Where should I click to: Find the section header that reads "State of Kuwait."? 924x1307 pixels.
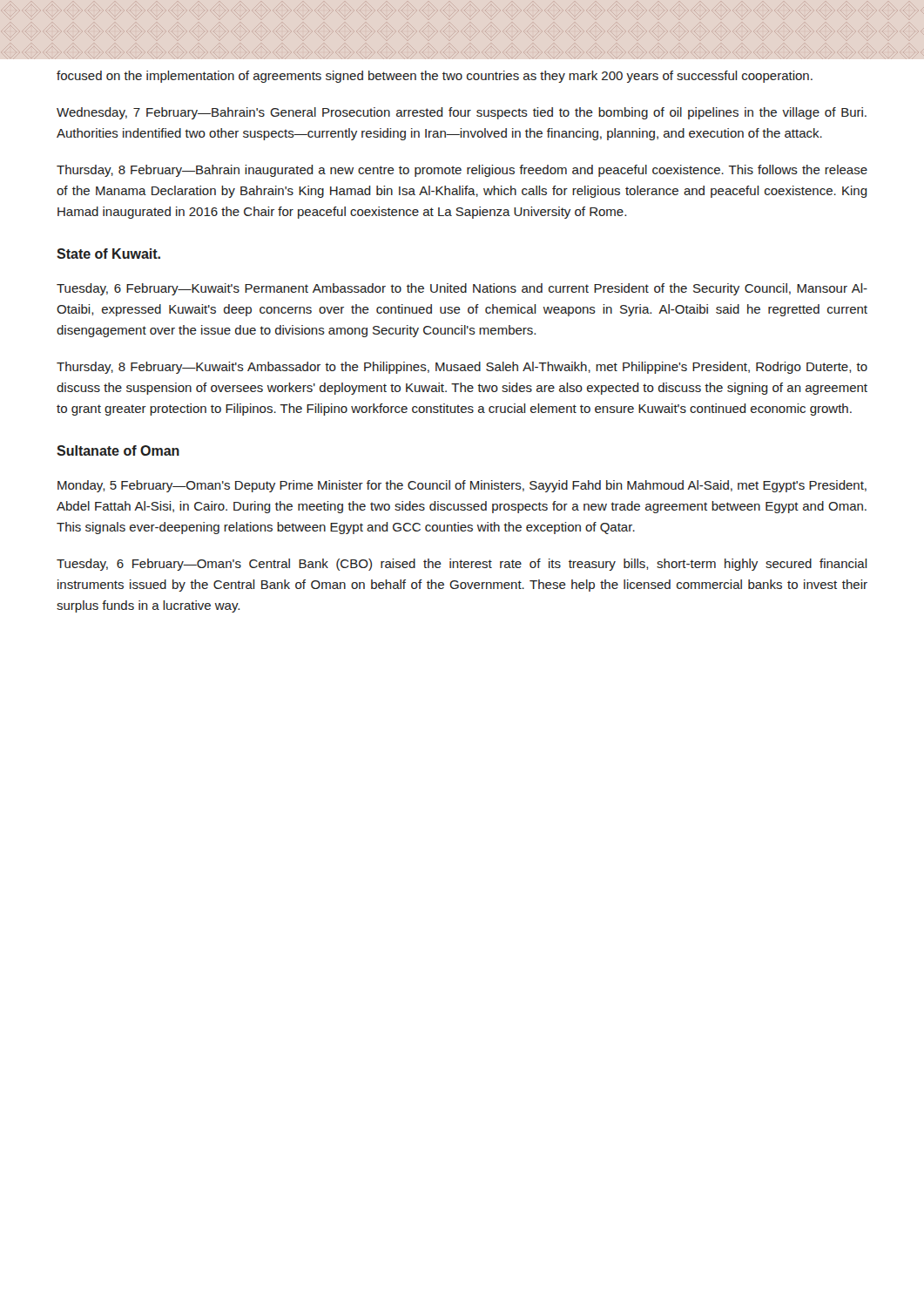point(109,254)
